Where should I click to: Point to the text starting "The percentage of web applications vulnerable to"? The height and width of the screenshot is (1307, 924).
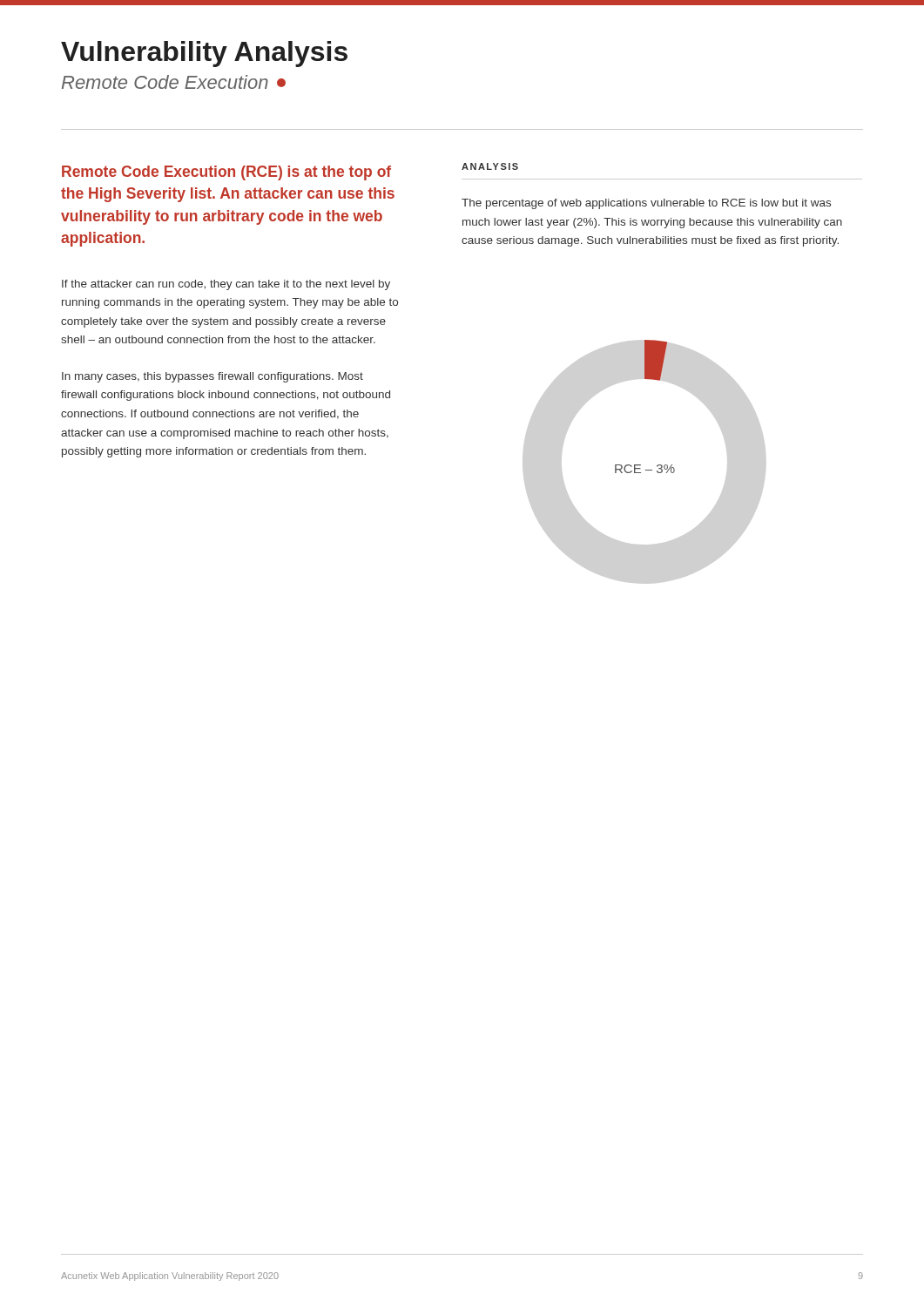652,221
